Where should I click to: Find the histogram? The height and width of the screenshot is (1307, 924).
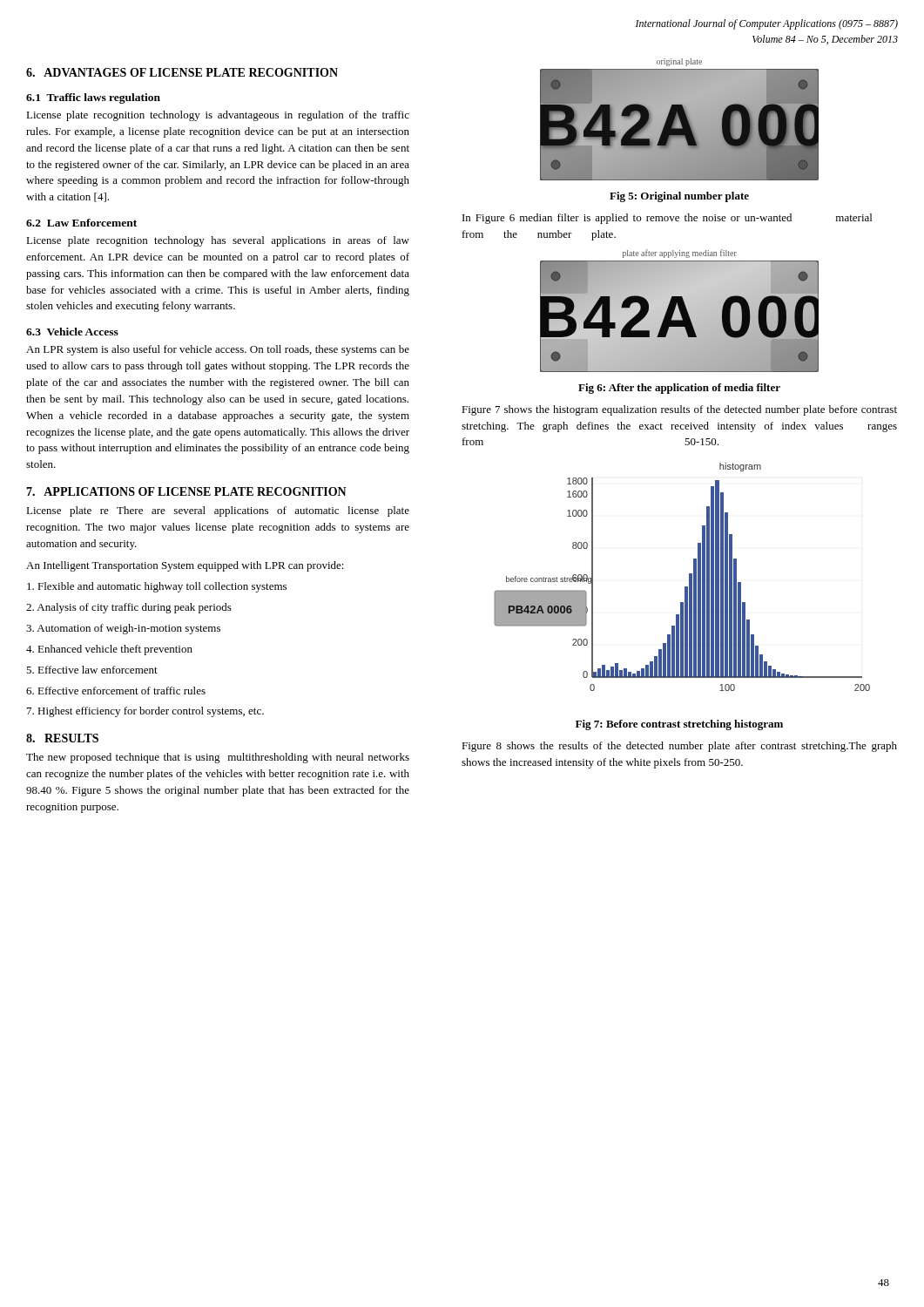(679, 584)
